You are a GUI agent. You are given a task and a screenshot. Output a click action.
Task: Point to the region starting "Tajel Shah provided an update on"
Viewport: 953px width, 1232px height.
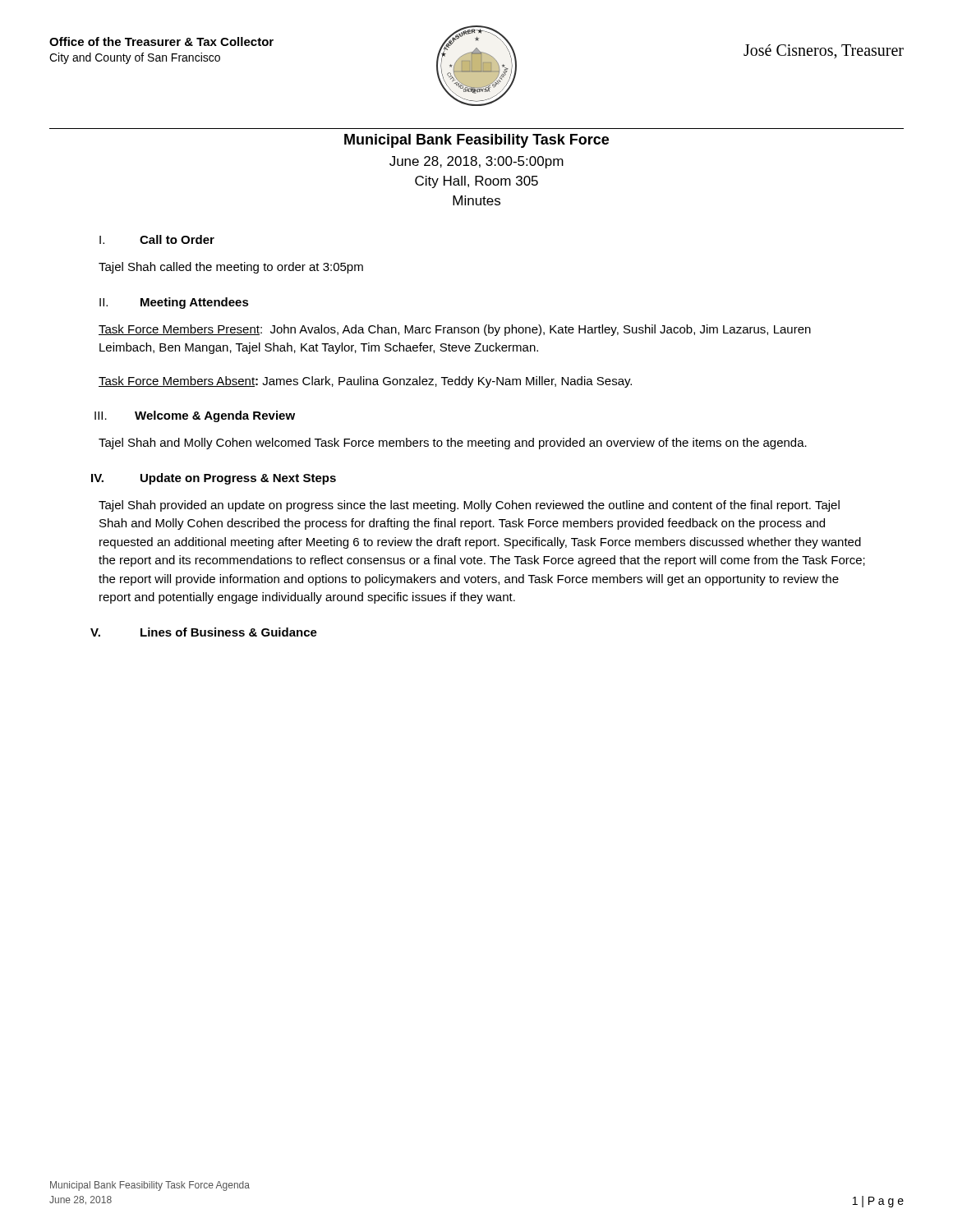pyautogui.click(x=482, y=551)
